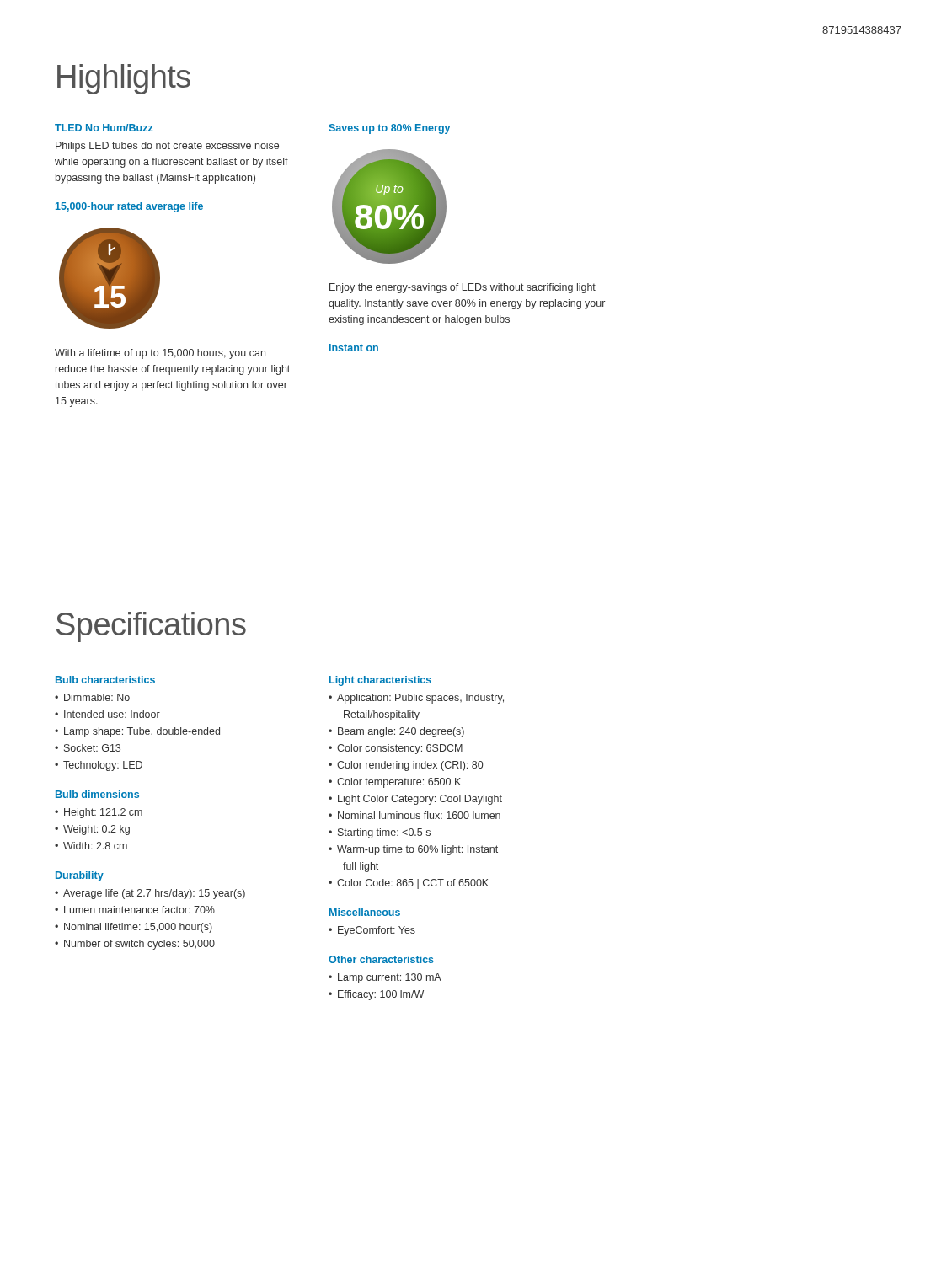
Task: Find "Nominal lifetime: 15,000 hour(s)" on this page
Action: pyautogui.click(x=138, y=927)
